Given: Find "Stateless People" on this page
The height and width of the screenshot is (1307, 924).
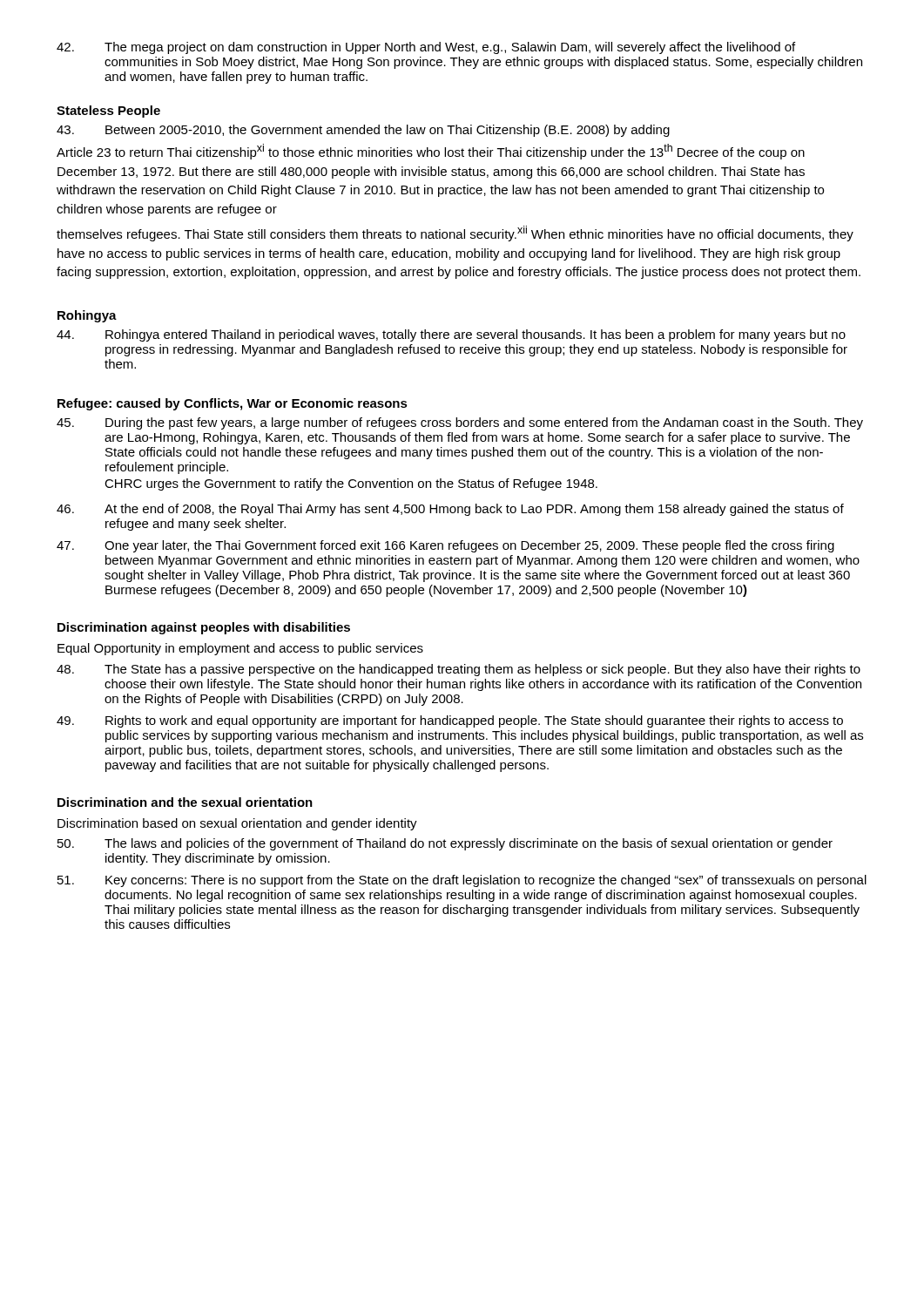Looking at the screenshot, I should coord(109,111).
